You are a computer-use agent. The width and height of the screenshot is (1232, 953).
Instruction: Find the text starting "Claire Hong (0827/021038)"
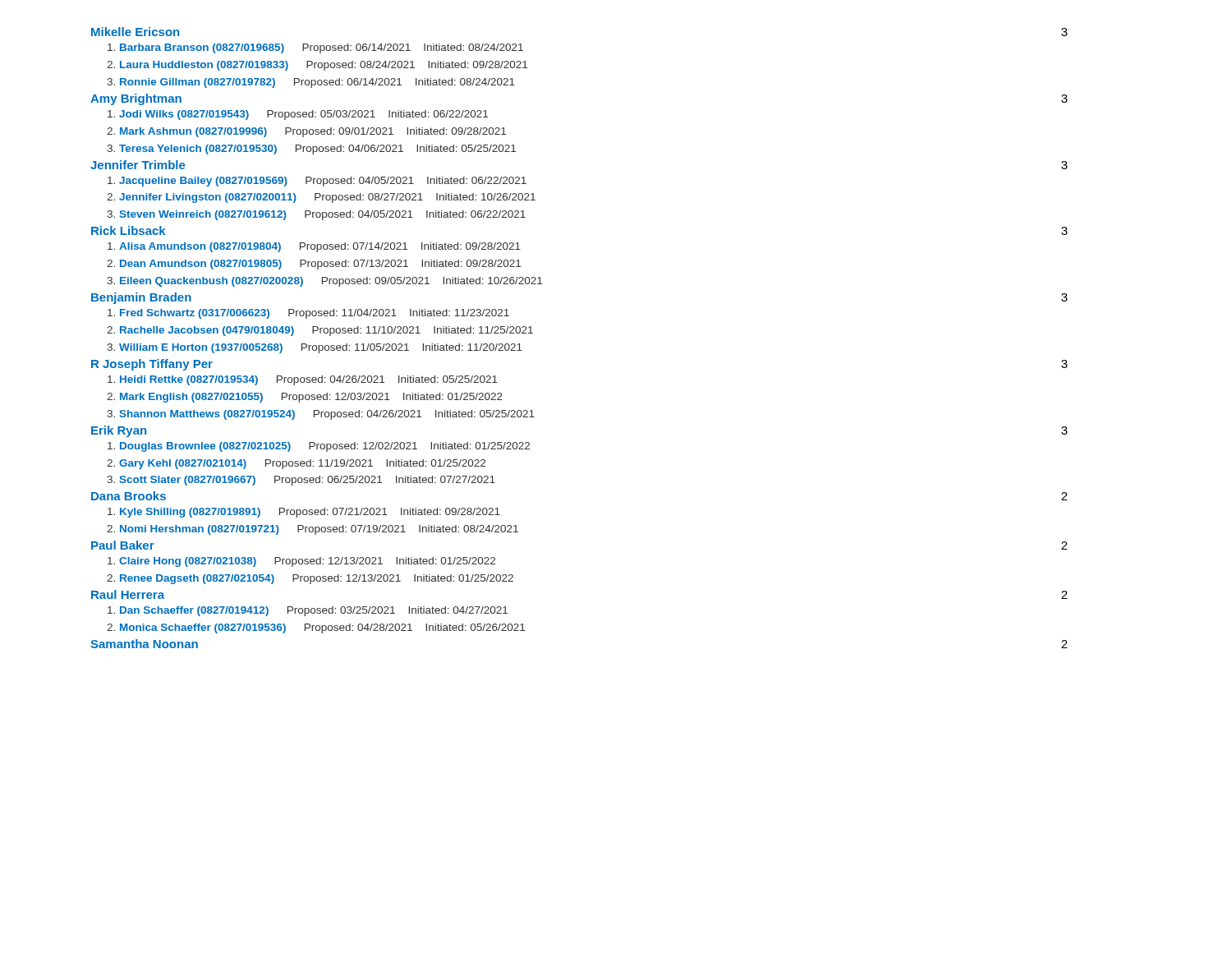(301, 561)
